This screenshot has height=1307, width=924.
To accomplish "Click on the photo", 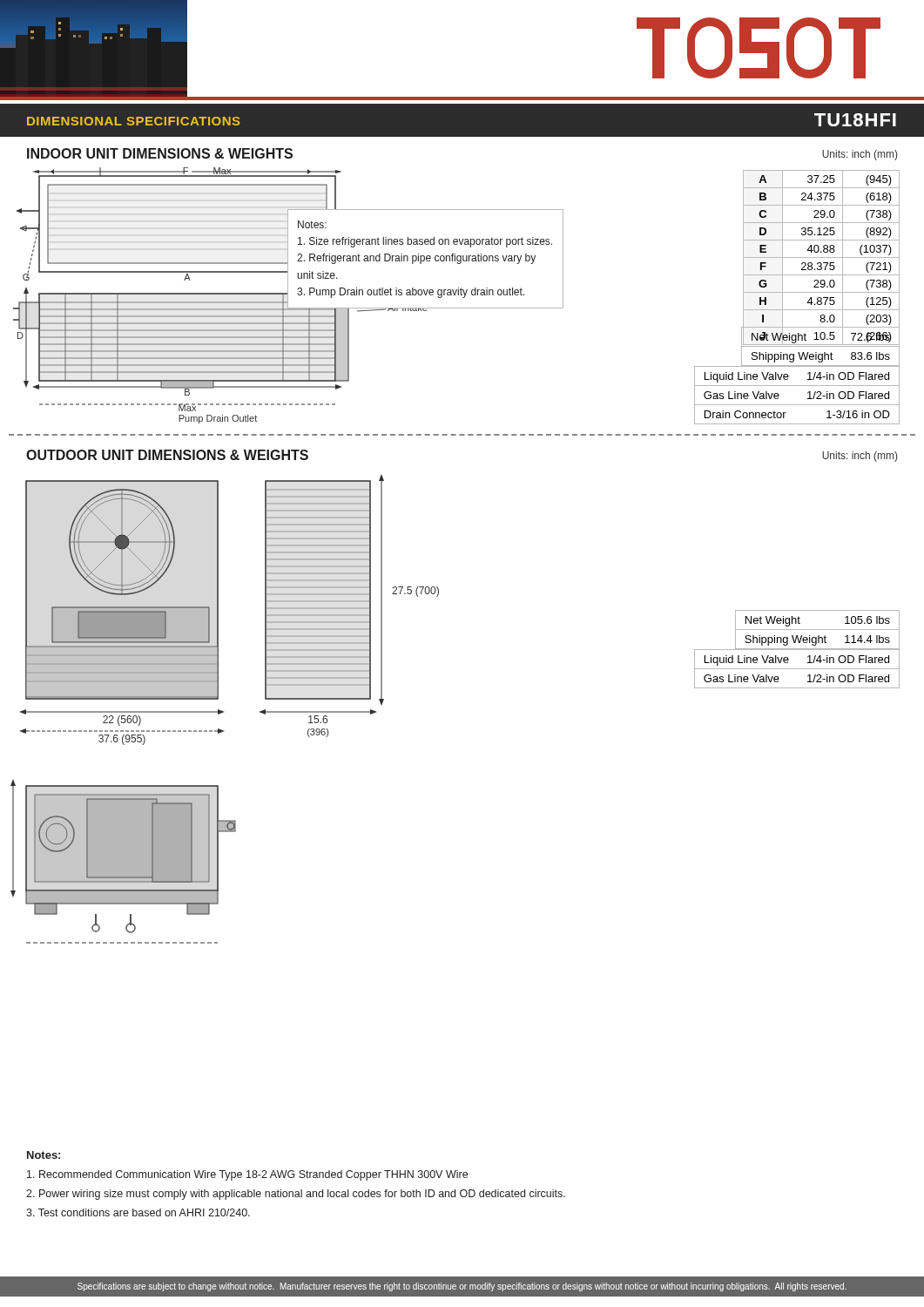I will click(x=462, y=50).
